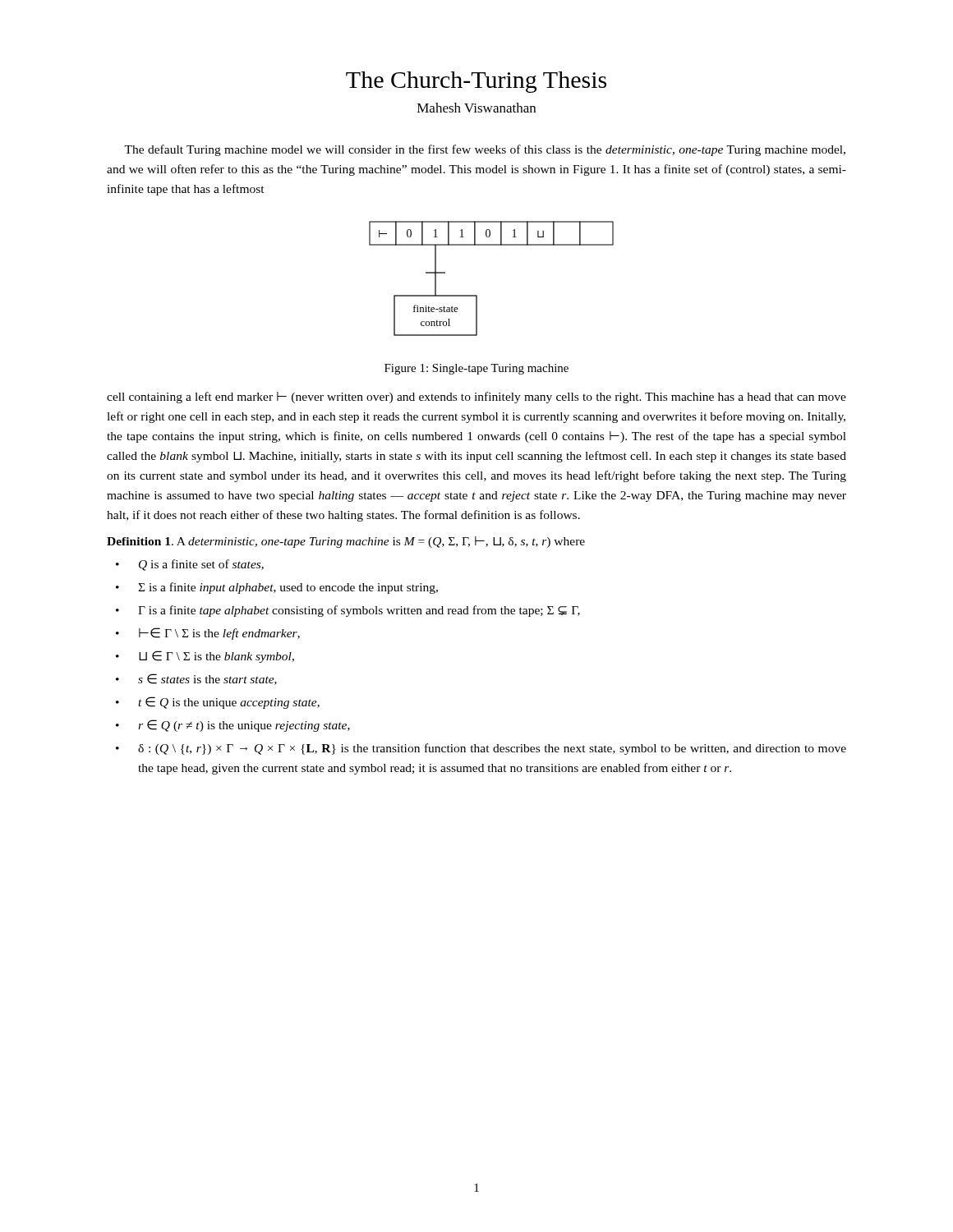Navigate to the element starting "• Q is"
The height and width of the screenshot is (1232, 953).
pyautogui.click(x=190, y=565)
